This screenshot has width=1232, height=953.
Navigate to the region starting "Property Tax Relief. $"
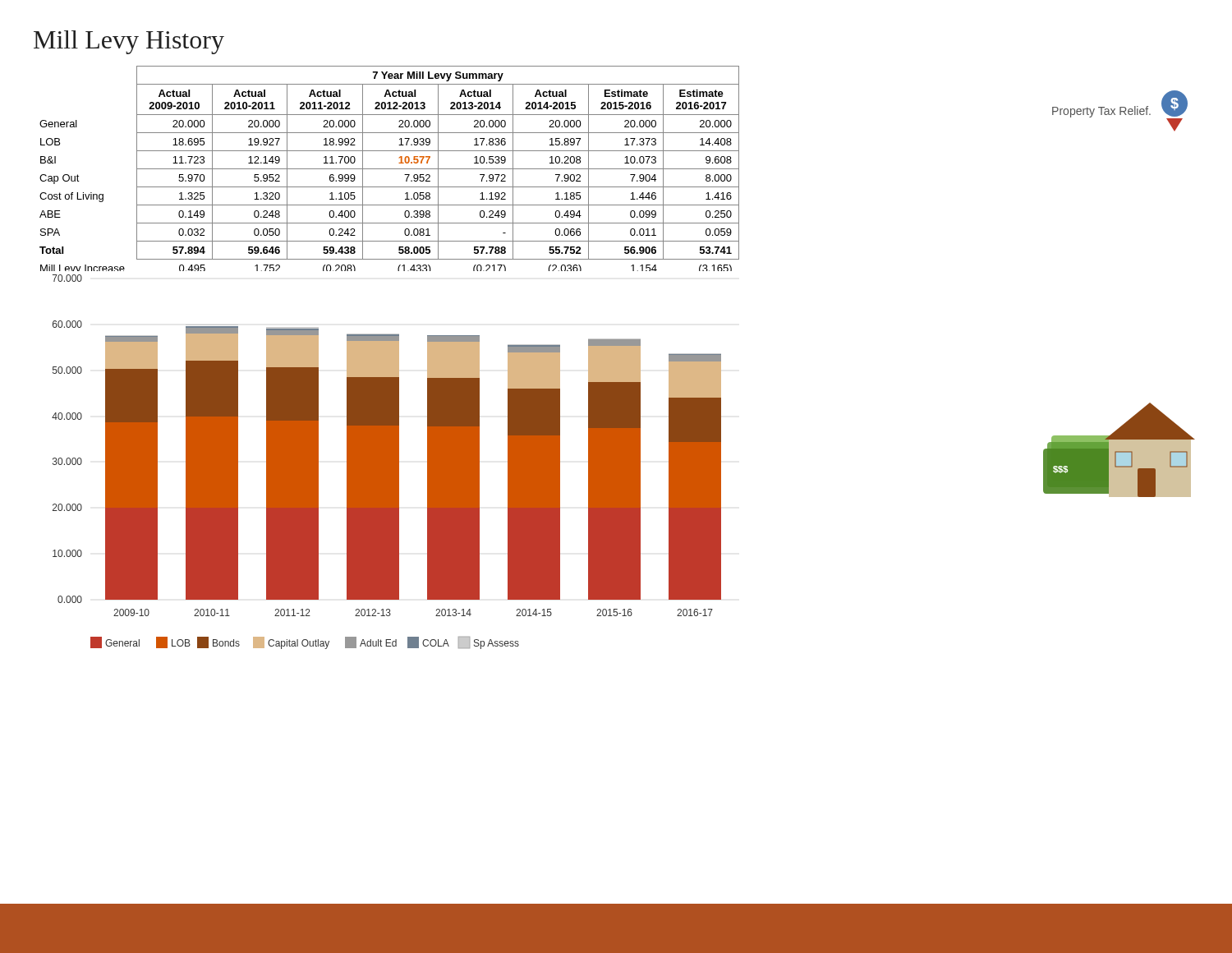coord(1121,111)
